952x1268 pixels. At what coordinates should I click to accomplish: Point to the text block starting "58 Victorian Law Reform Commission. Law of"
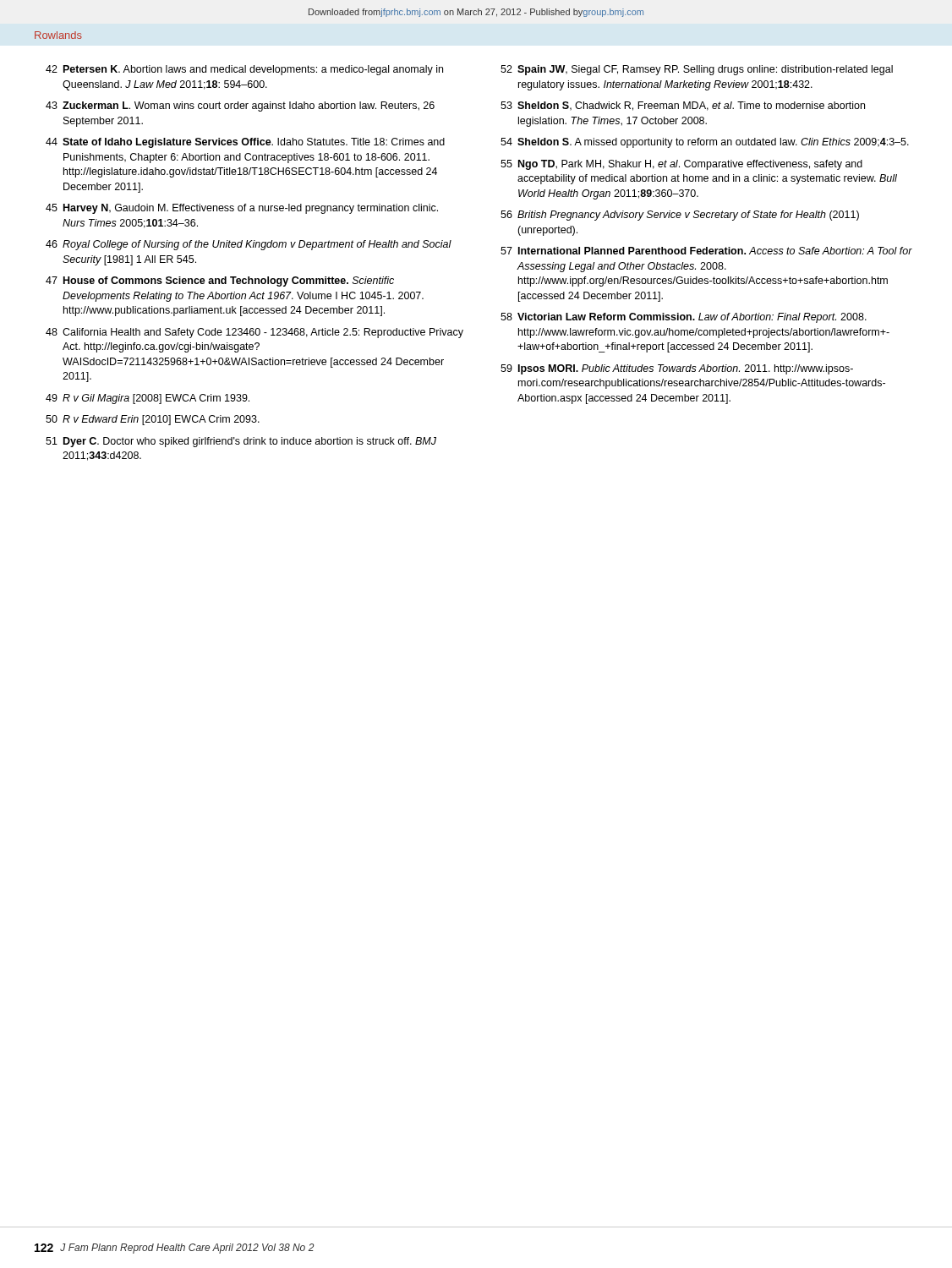click(x=703, y=332)
